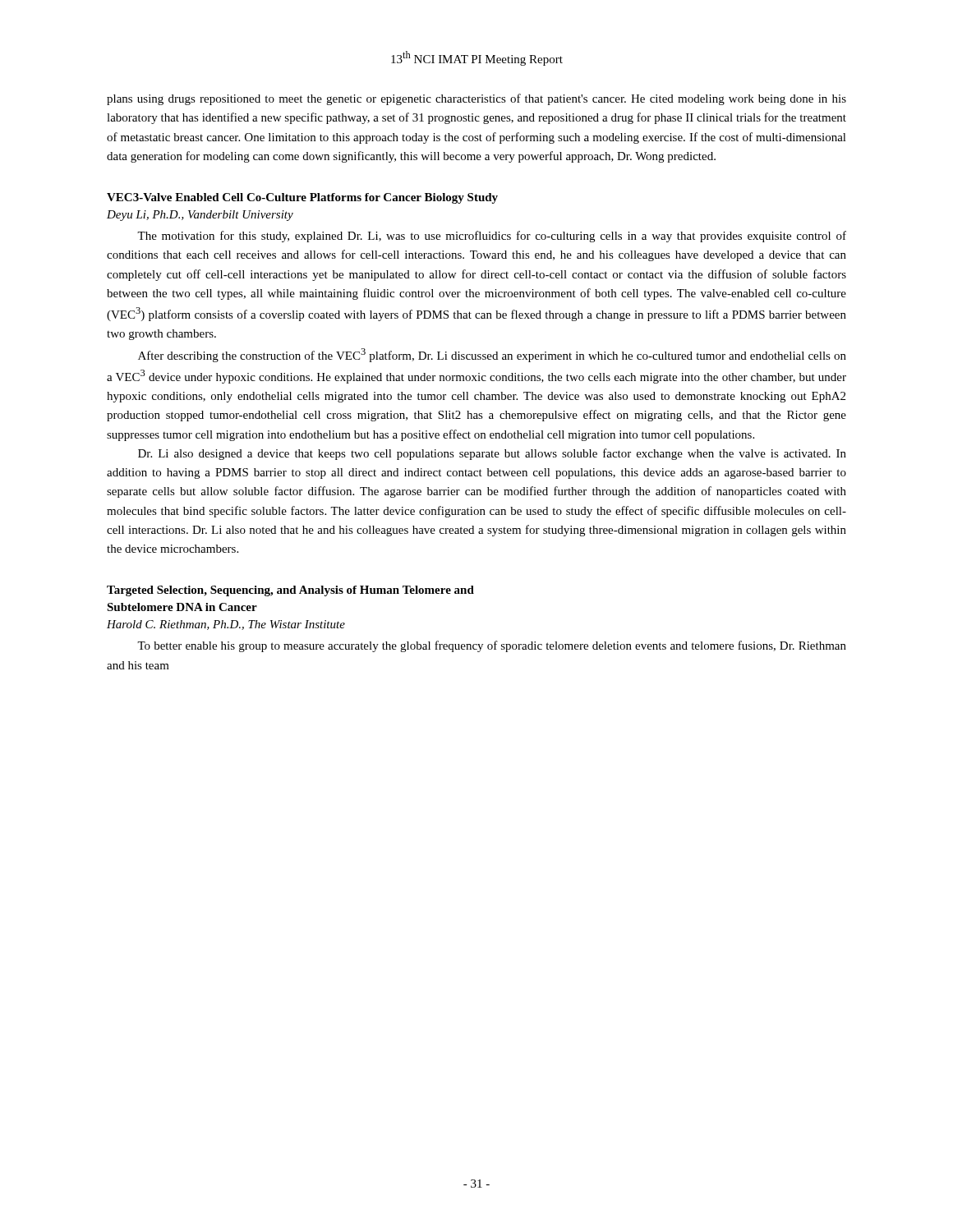Find the text block that reads "Dr. Li also designed a device that"
The image size is (953, 1232).
(x=476, y=501)
